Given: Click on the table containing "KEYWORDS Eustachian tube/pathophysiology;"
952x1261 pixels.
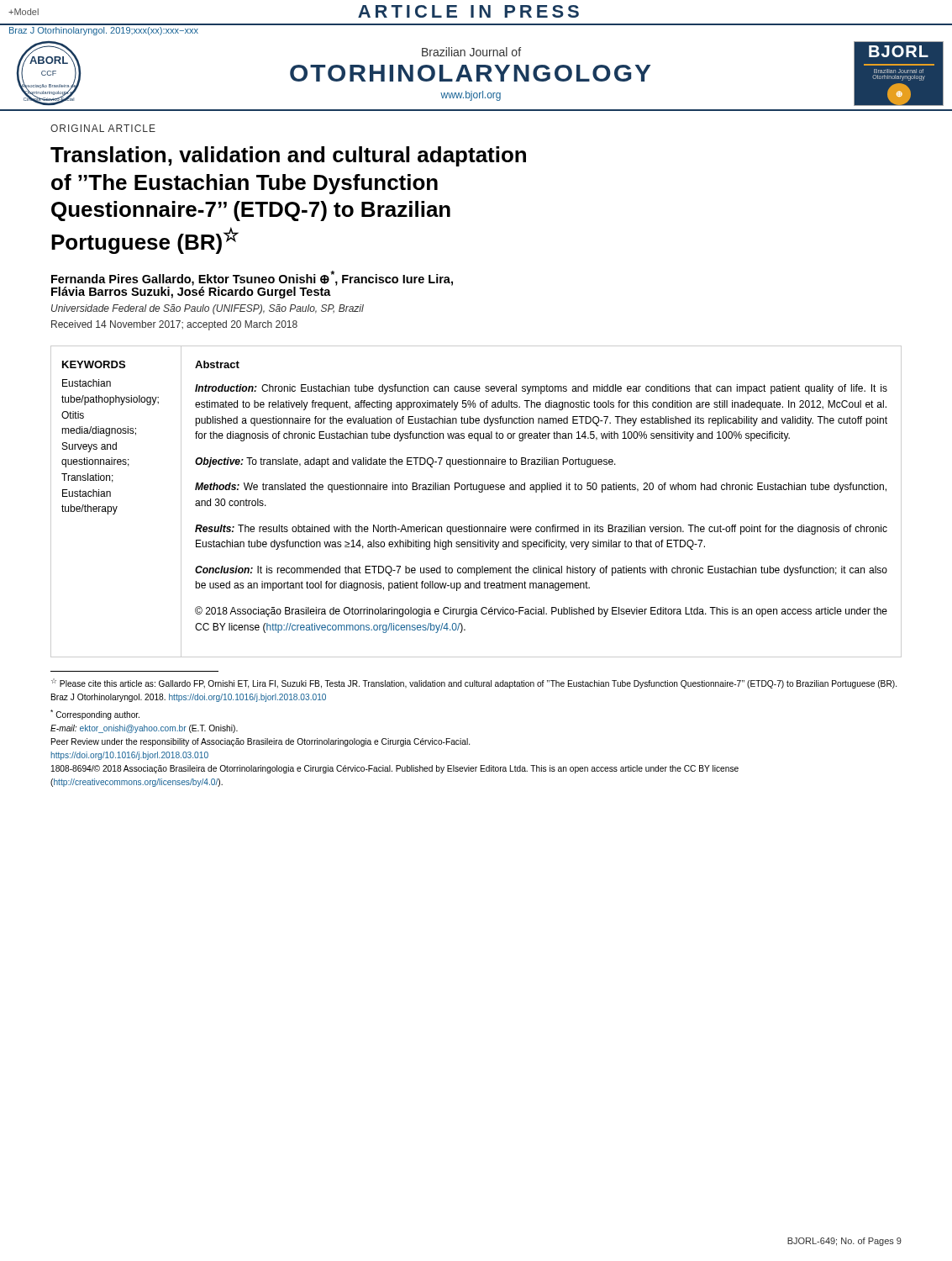Looking at the screenshot, I should [476, 502].
